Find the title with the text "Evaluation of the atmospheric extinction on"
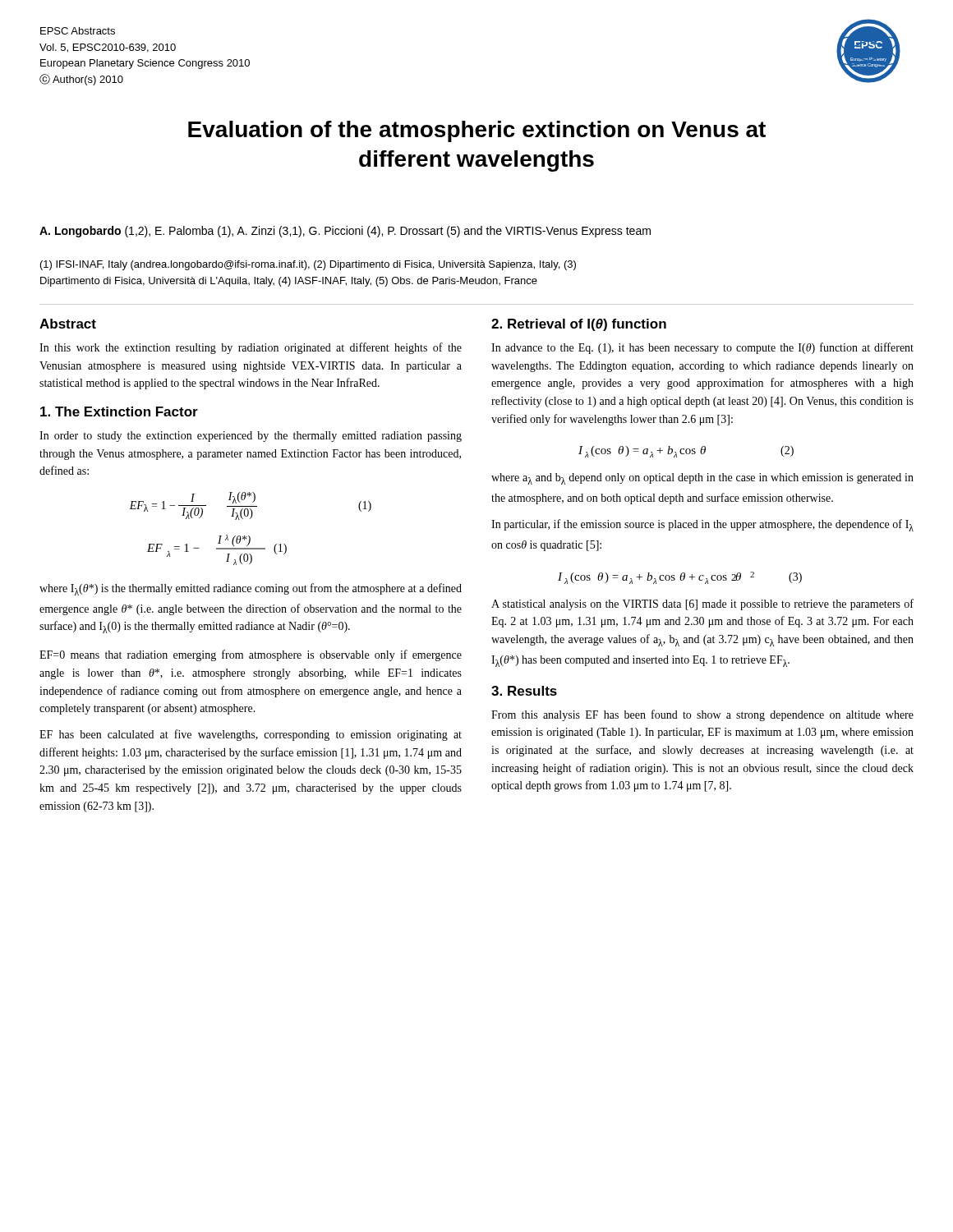This screenshot has width=953, height=1232. click(x=476, y=145)
